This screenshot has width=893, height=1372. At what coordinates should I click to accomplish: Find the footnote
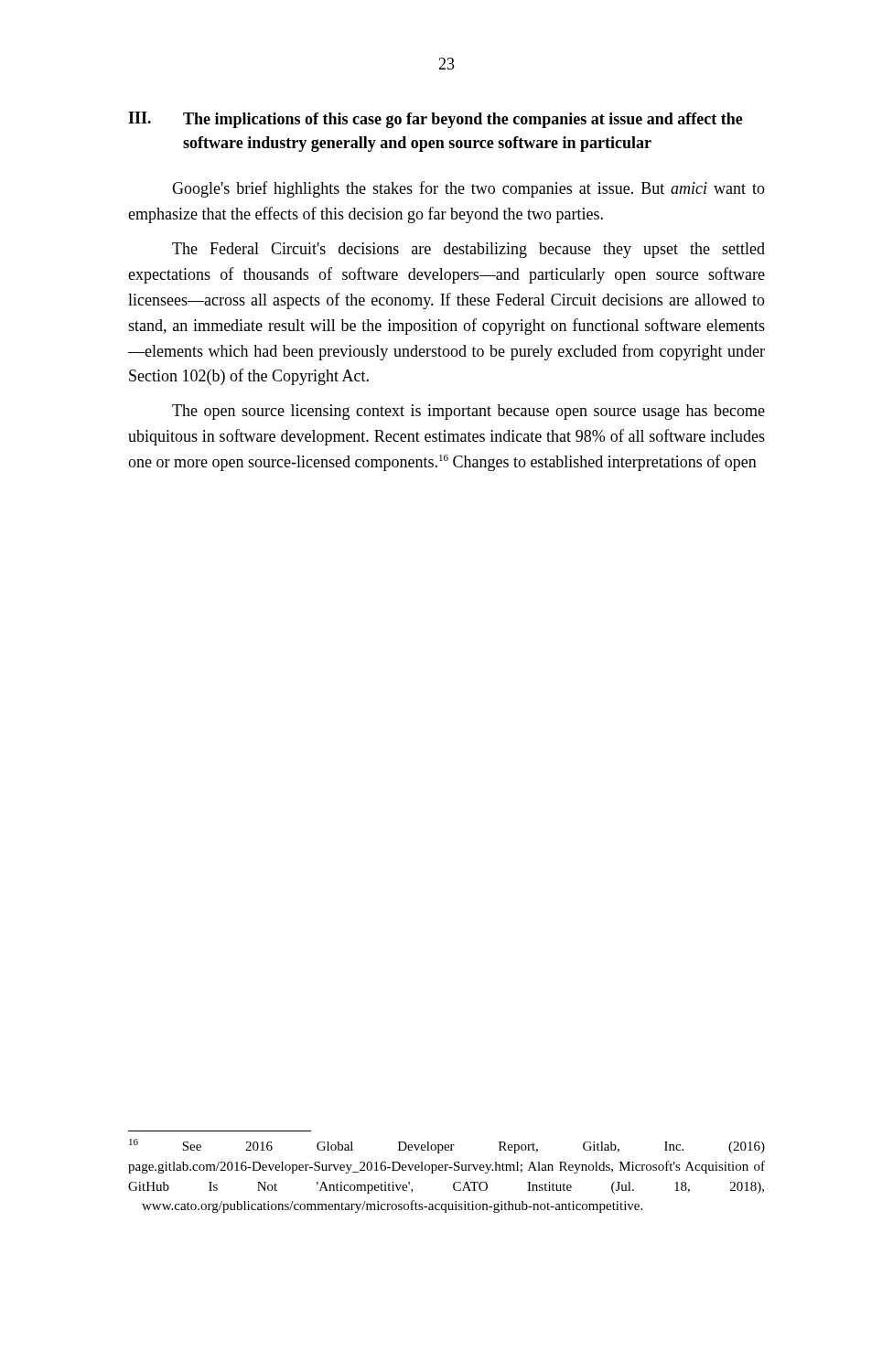point(446,1175)
